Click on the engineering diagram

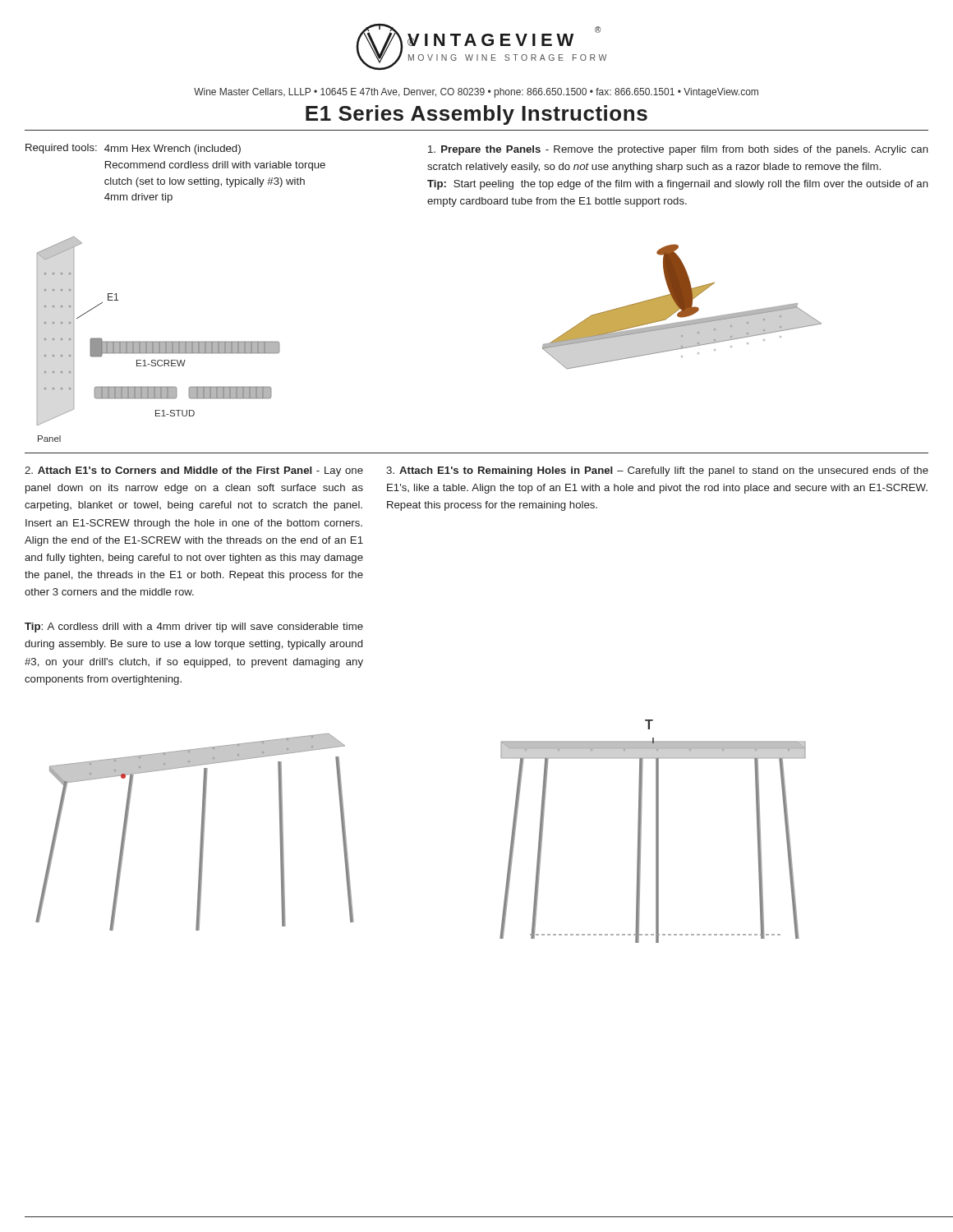pyautogui.click(x=214, y=328)
